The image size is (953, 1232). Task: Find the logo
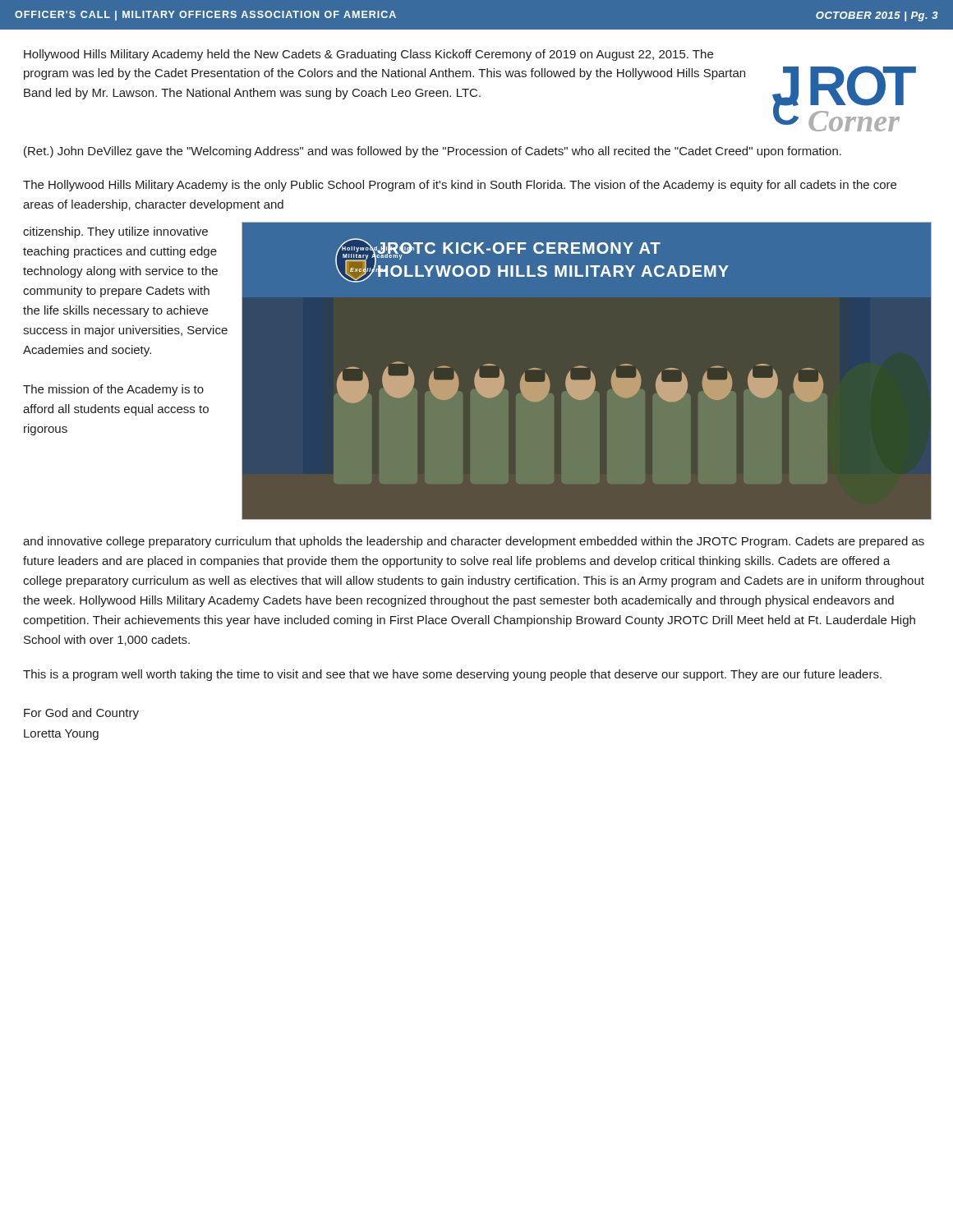[848, 91]
